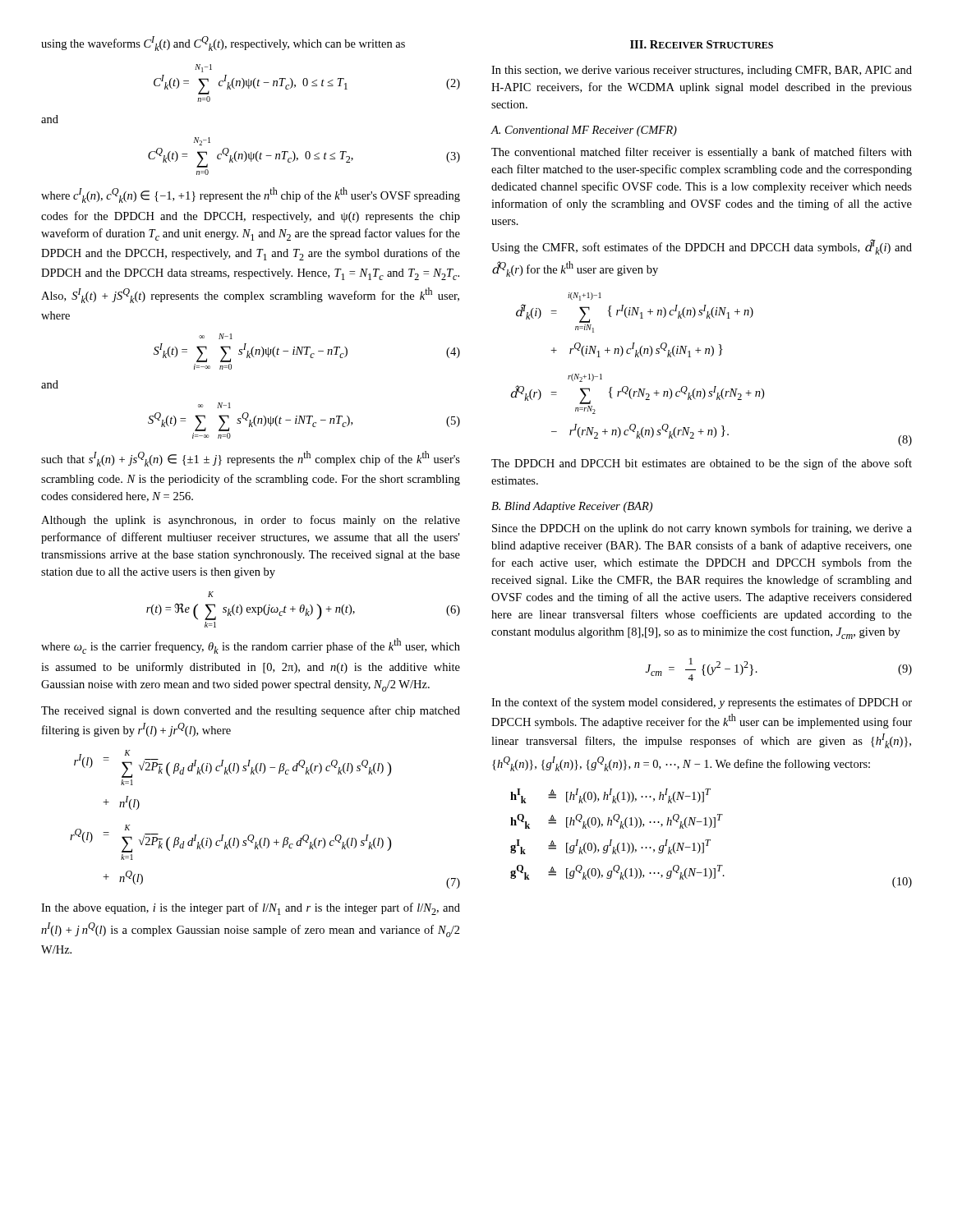Navigate to the element starting "hIk ≜ [hIk(0), hIk(1)), ⋯, hIk(N−1)]T hQk"
The height and width of the screenshot is (1232, 953).
(x=710, y=837)
